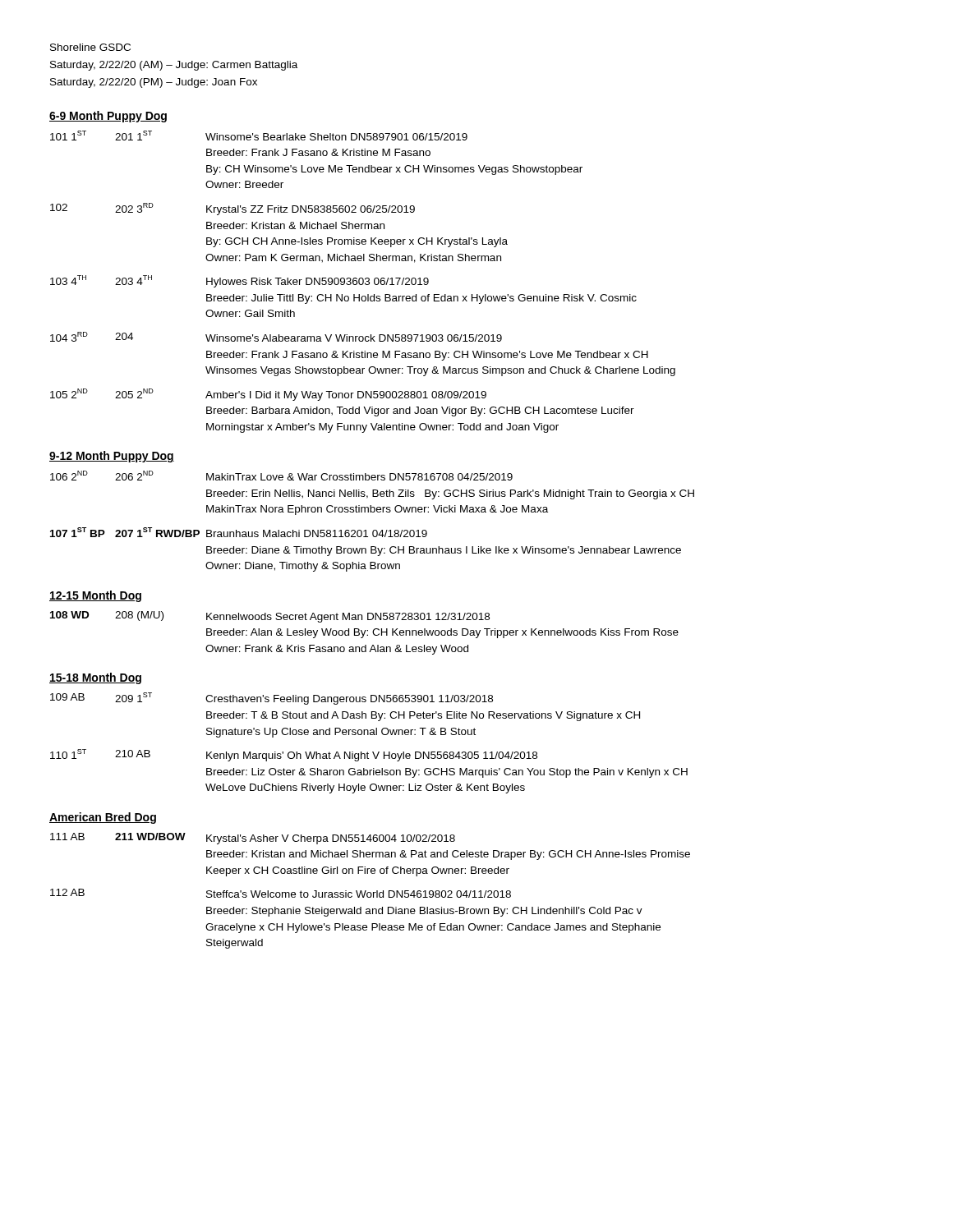Screen dimensions: 1232x953
Task: Find the list item that reads "103 4TH 203 4TH Hylowes Risk Taker"
Action: point(476,298)
